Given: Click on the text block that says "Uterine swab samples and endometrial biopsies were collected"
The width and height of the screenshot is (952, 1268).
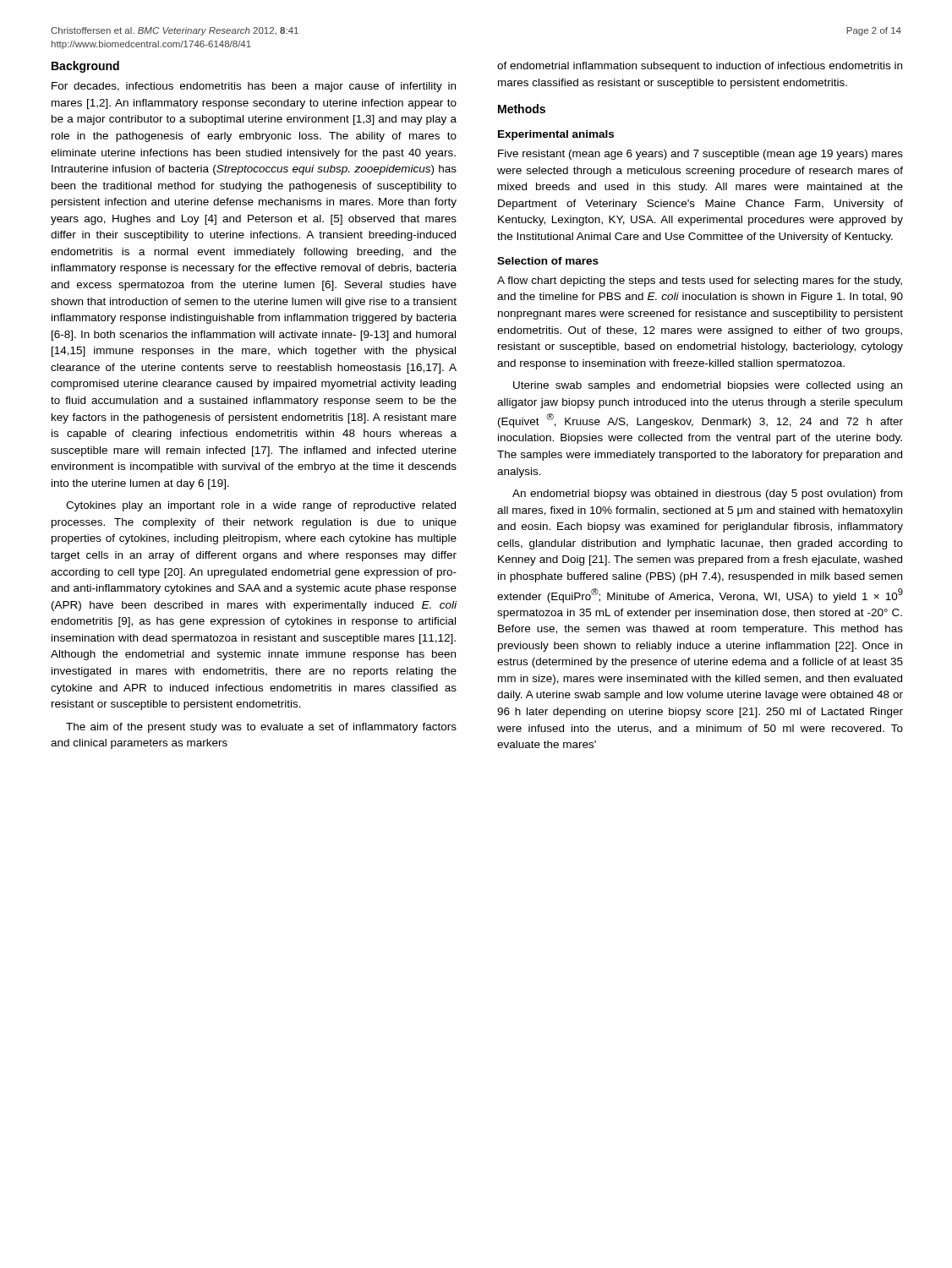Looking at the screenshot, I should (x=700, y=428).
